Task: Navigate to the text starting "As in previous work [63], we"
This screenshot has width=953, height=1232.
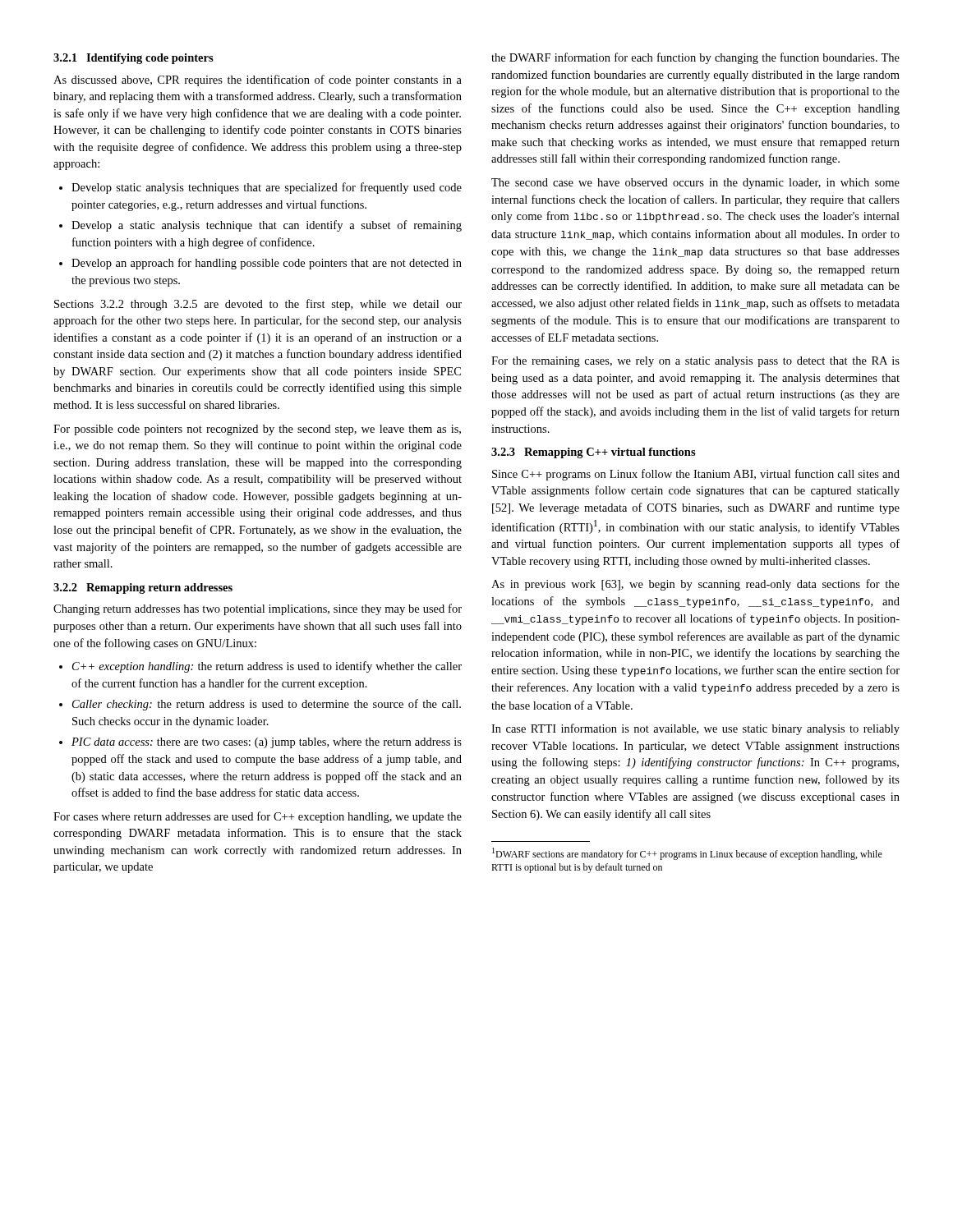Action: pyautogui.click(x=695, y=645)
